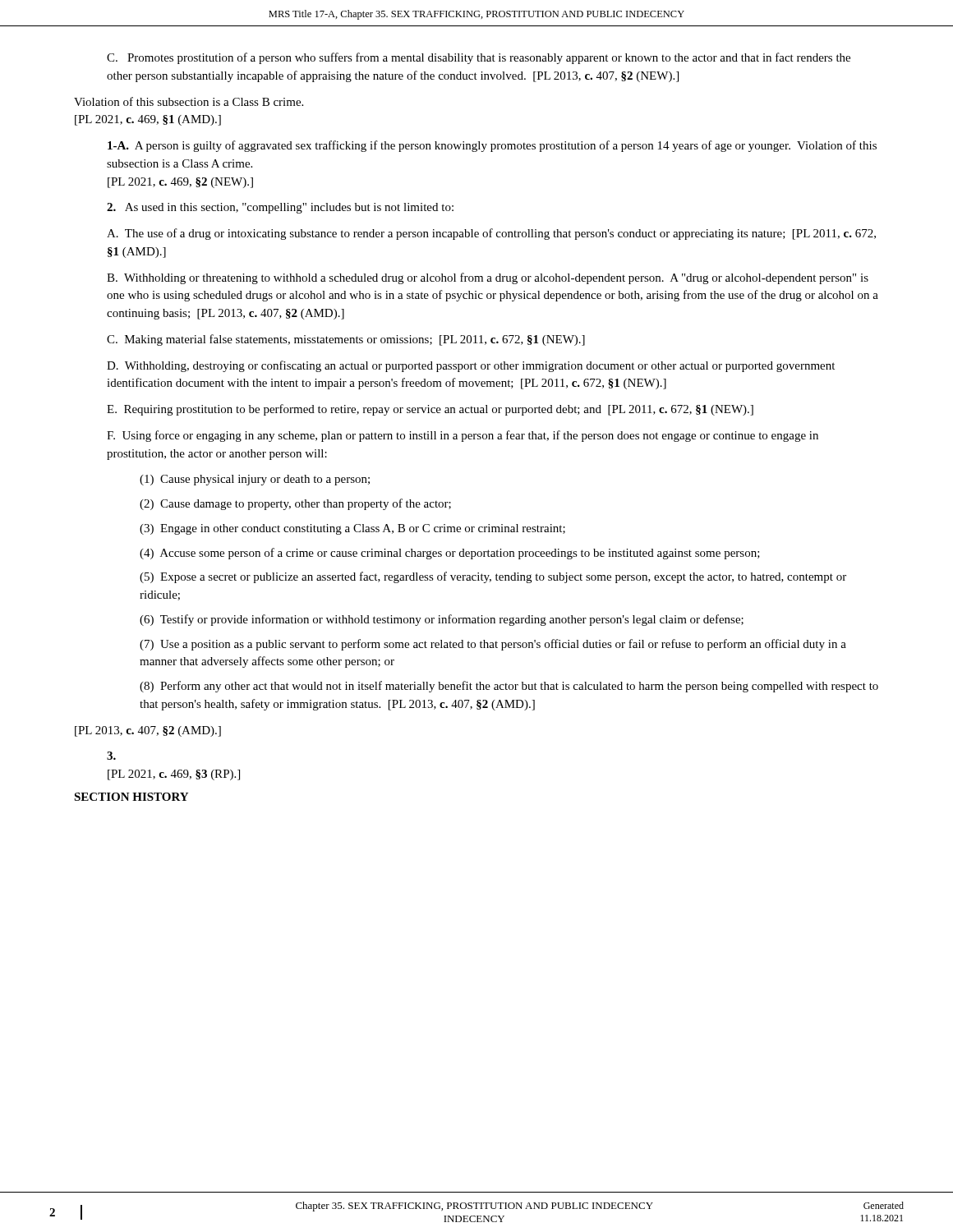The height and width of the screenshot is (1232, 953).
Task: Select the list item that reads "(3) Engage in"
Action: coord(353,528)
